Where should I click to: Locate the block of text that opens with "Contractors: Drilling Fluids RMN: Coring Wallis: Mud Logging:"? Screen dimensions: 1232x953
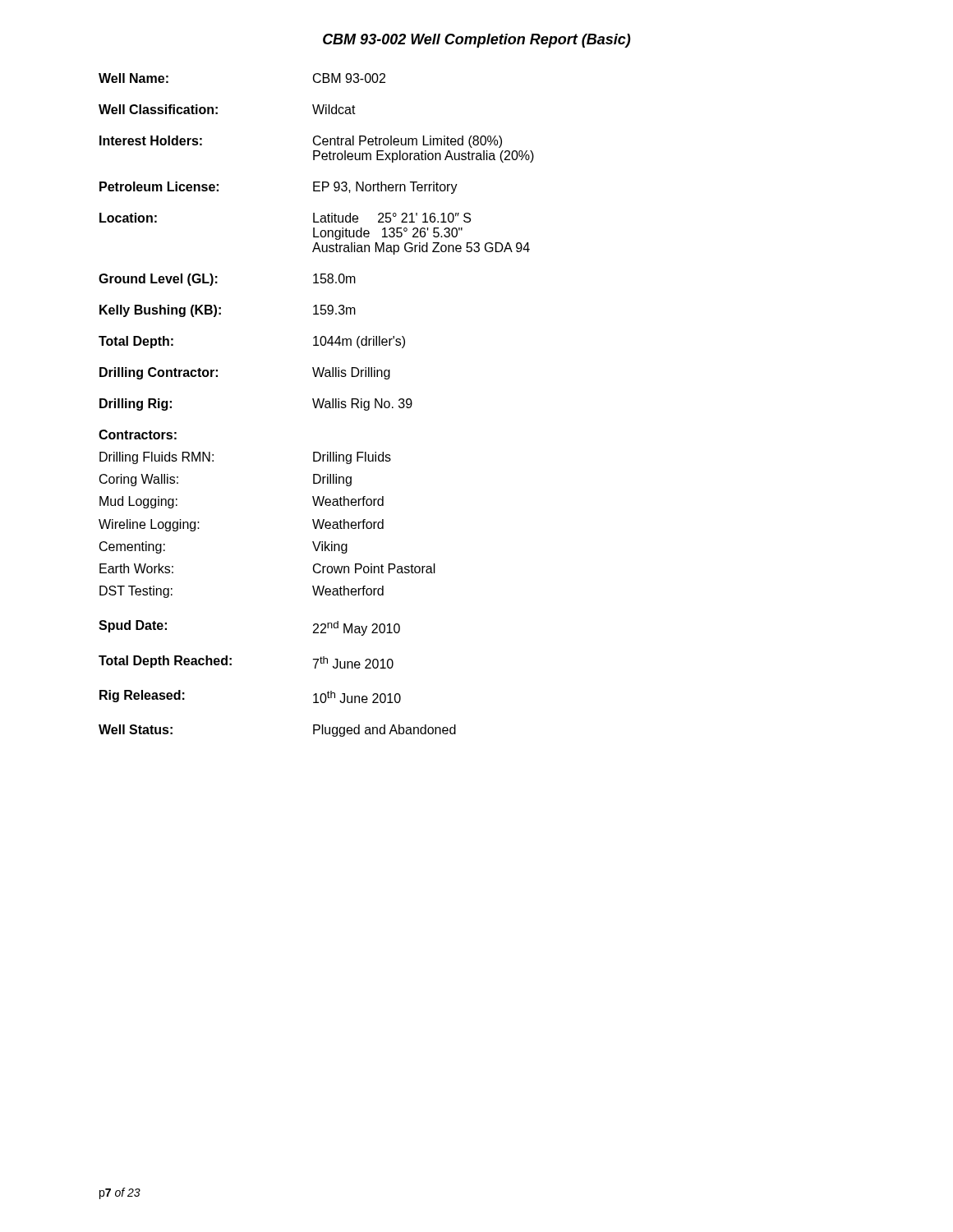pyautogui.click(x=138, y=434)
